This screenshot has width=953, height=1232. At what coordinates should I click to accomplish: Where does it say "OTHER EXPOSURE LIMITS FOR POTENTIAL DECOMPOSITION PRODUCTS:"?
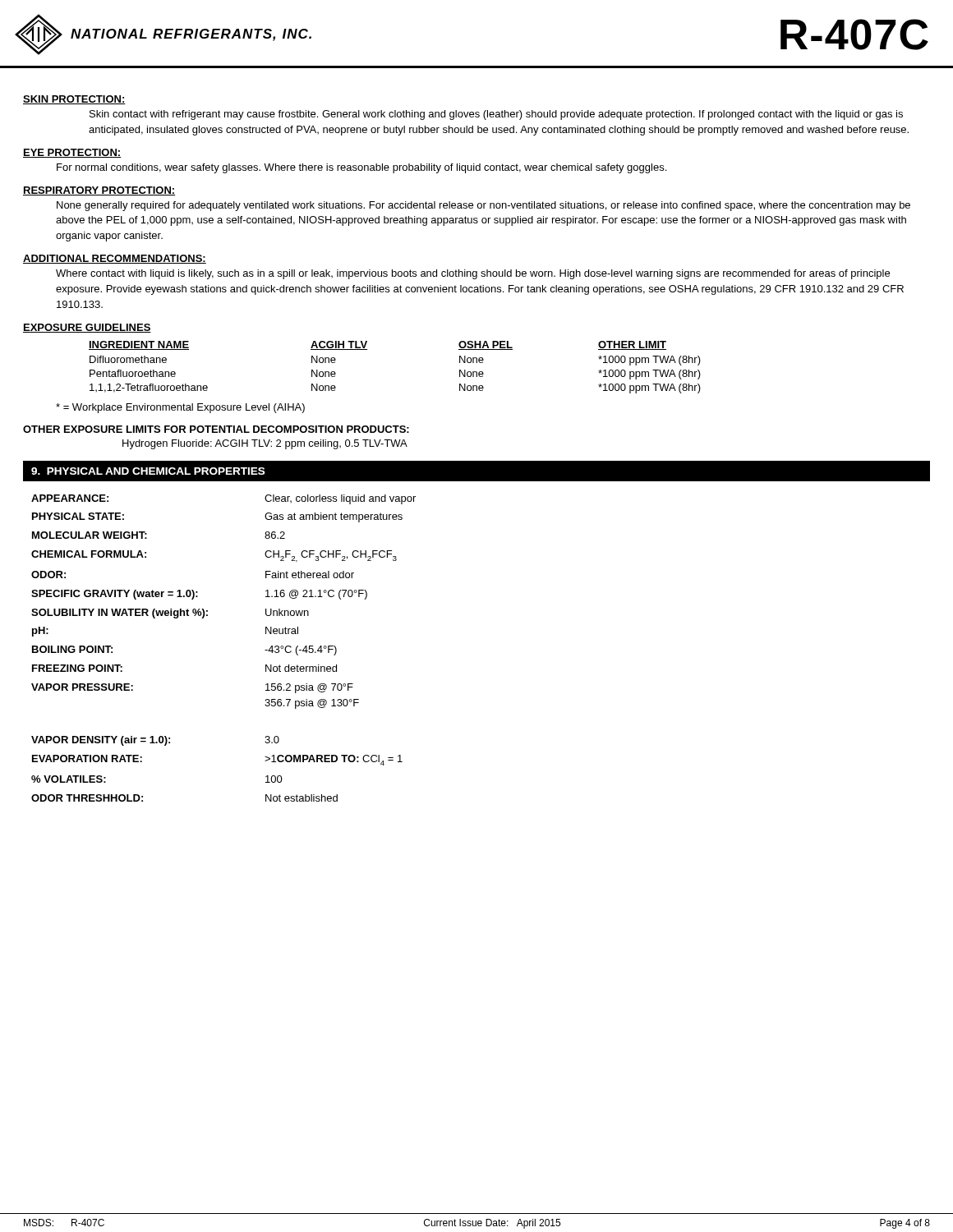tap(216, 429)
